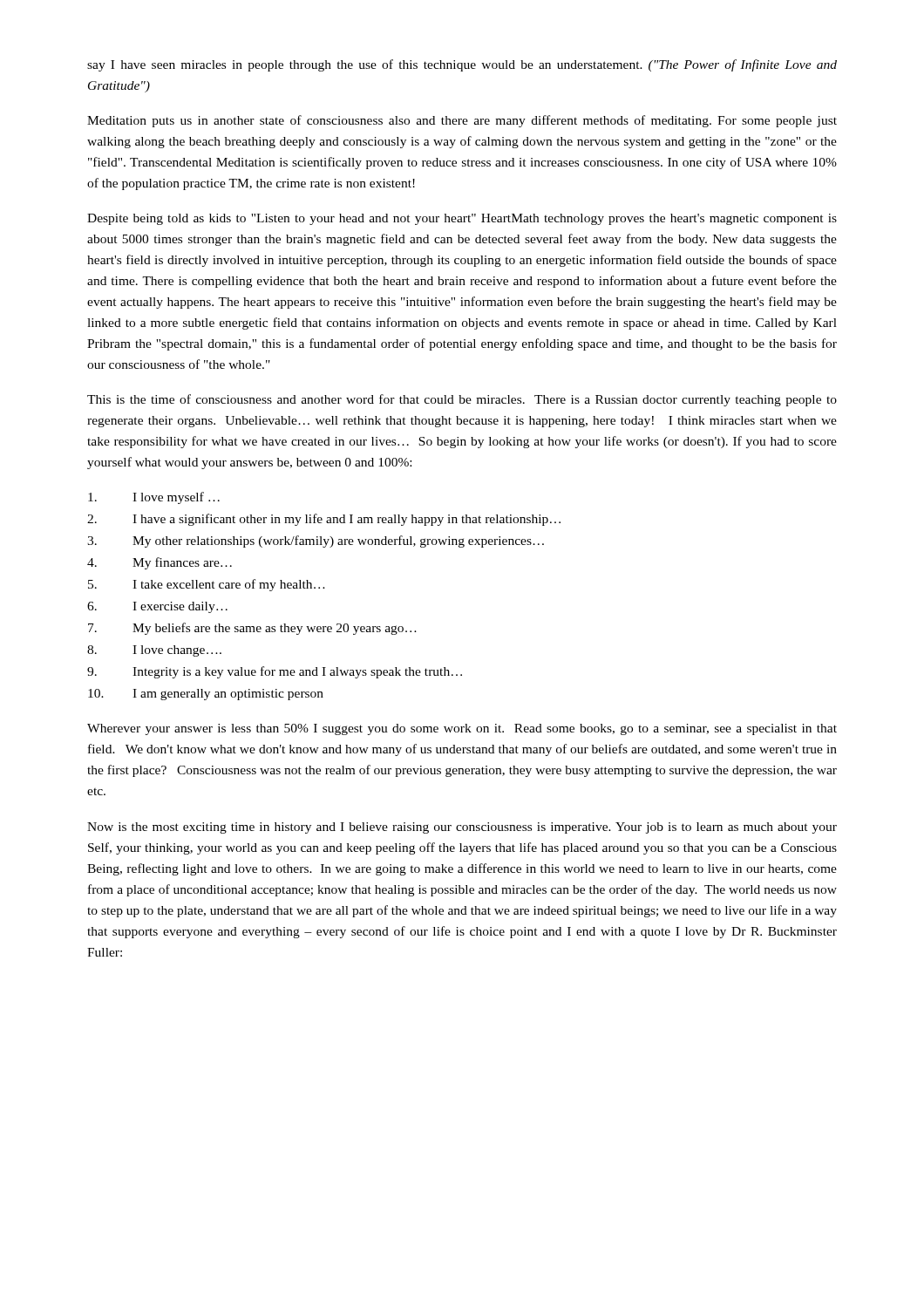This screenshot has width=924, height=1308.
Task: Select the text block starting "6. I exercise daily…"
Action: click(157, 607)
